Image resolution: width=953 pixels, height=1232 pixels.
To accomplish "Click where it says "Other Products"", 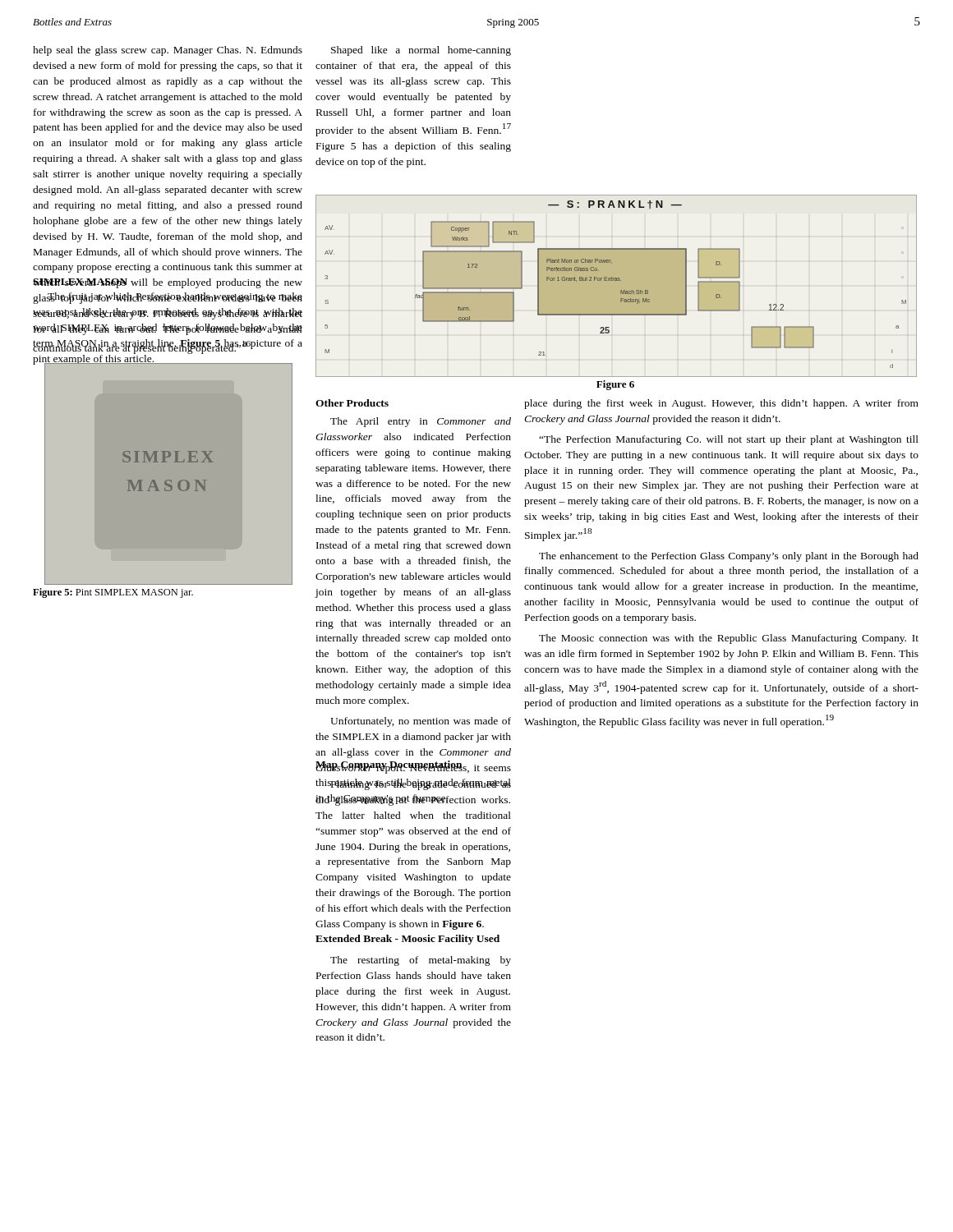I will pos(352,403).
